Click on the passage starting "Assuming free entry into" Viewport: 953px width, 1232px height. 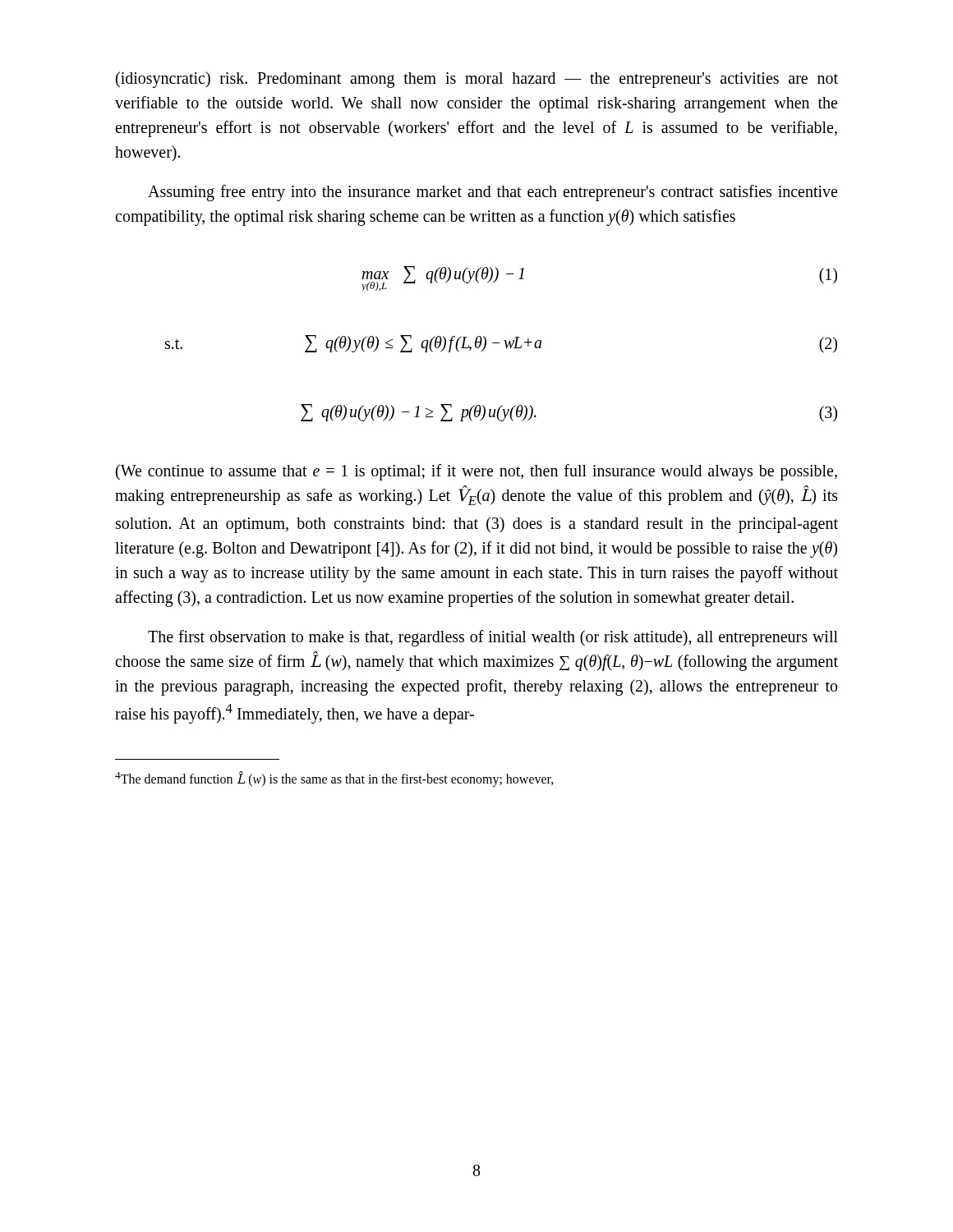pos(476,204)
